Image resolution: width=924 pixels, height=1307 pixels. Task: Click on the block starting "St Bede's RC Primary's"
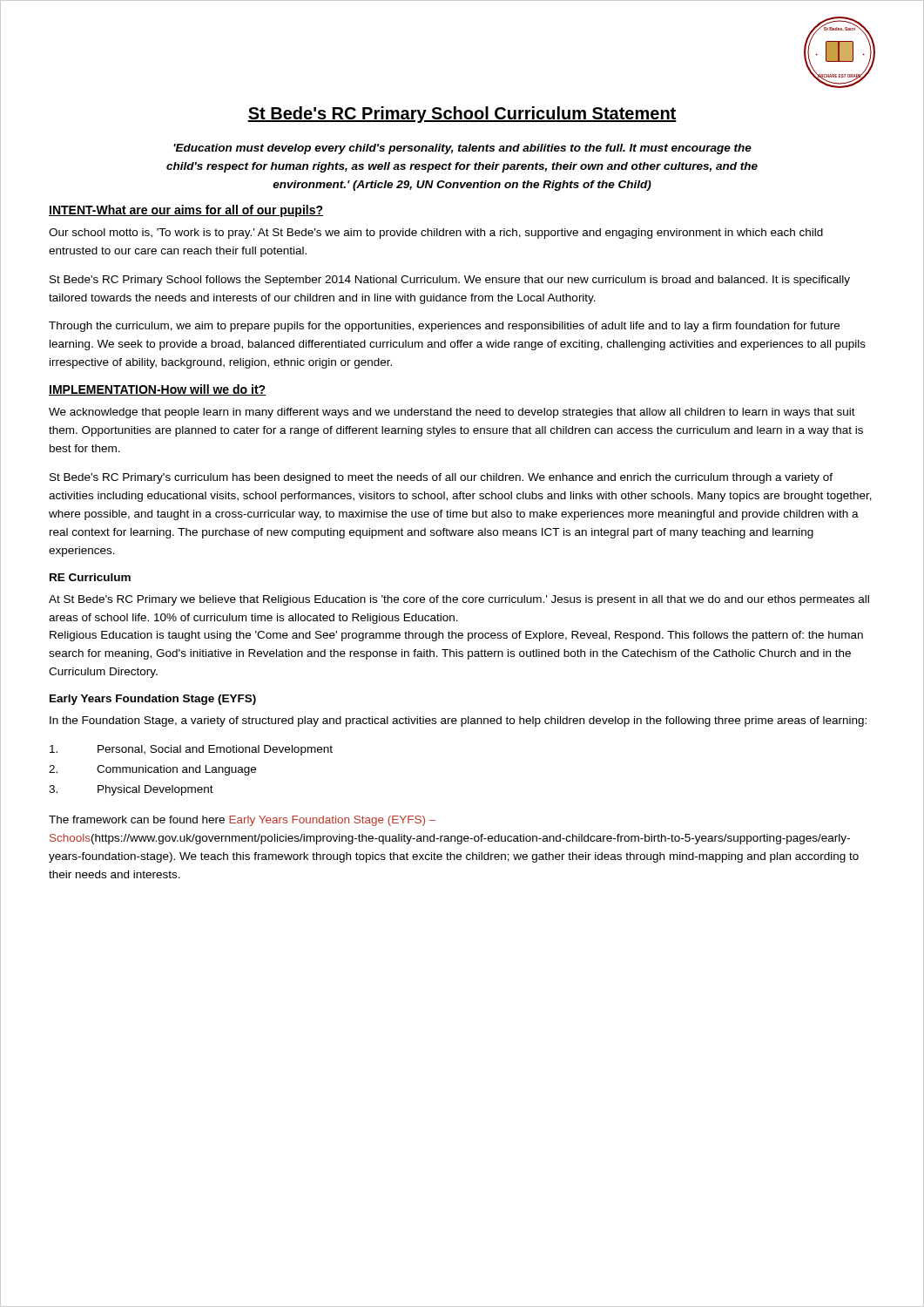point(462,514)
